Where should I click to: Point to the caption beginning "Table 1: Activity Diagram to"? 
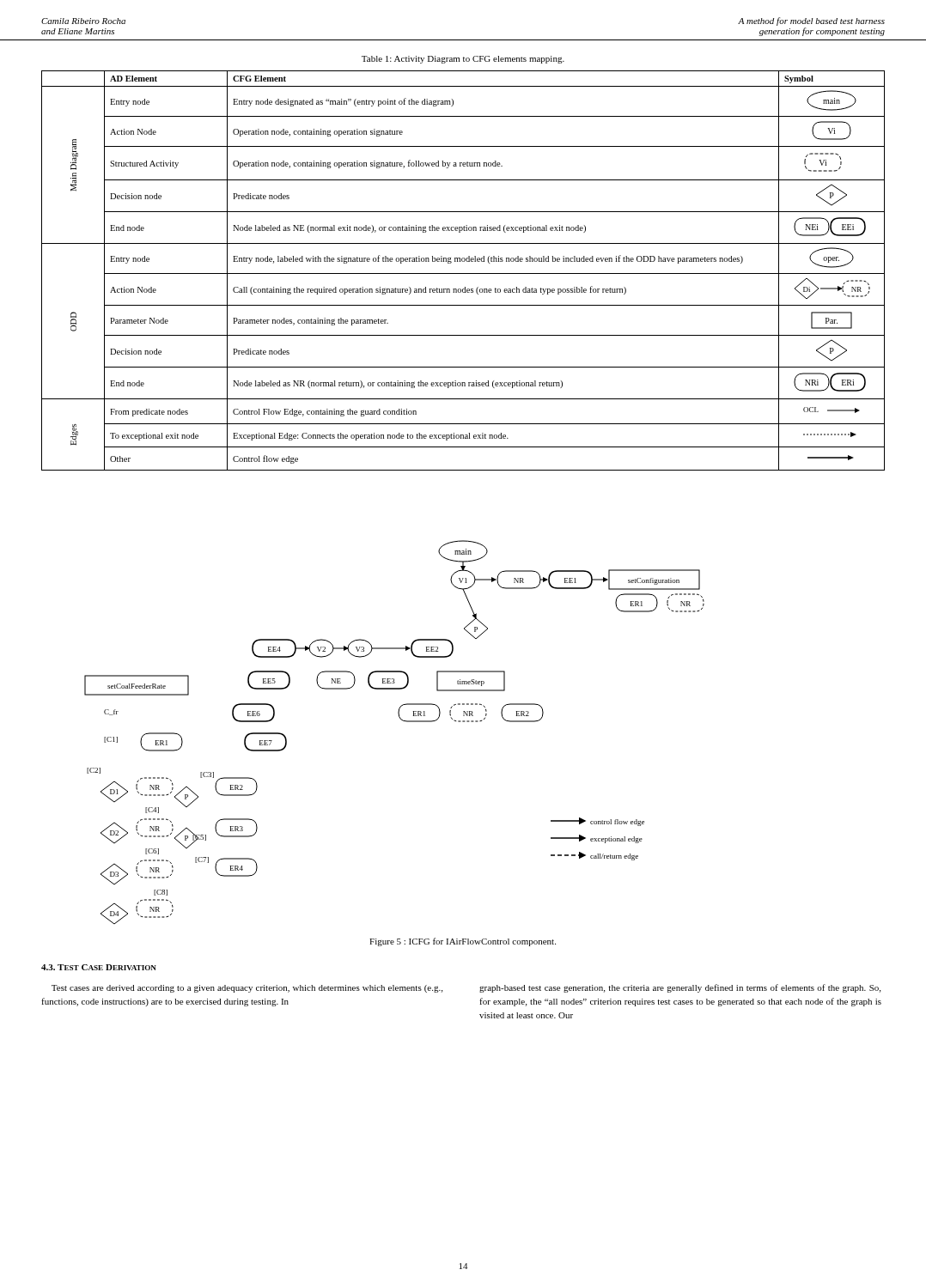click(x=463, y=58)
